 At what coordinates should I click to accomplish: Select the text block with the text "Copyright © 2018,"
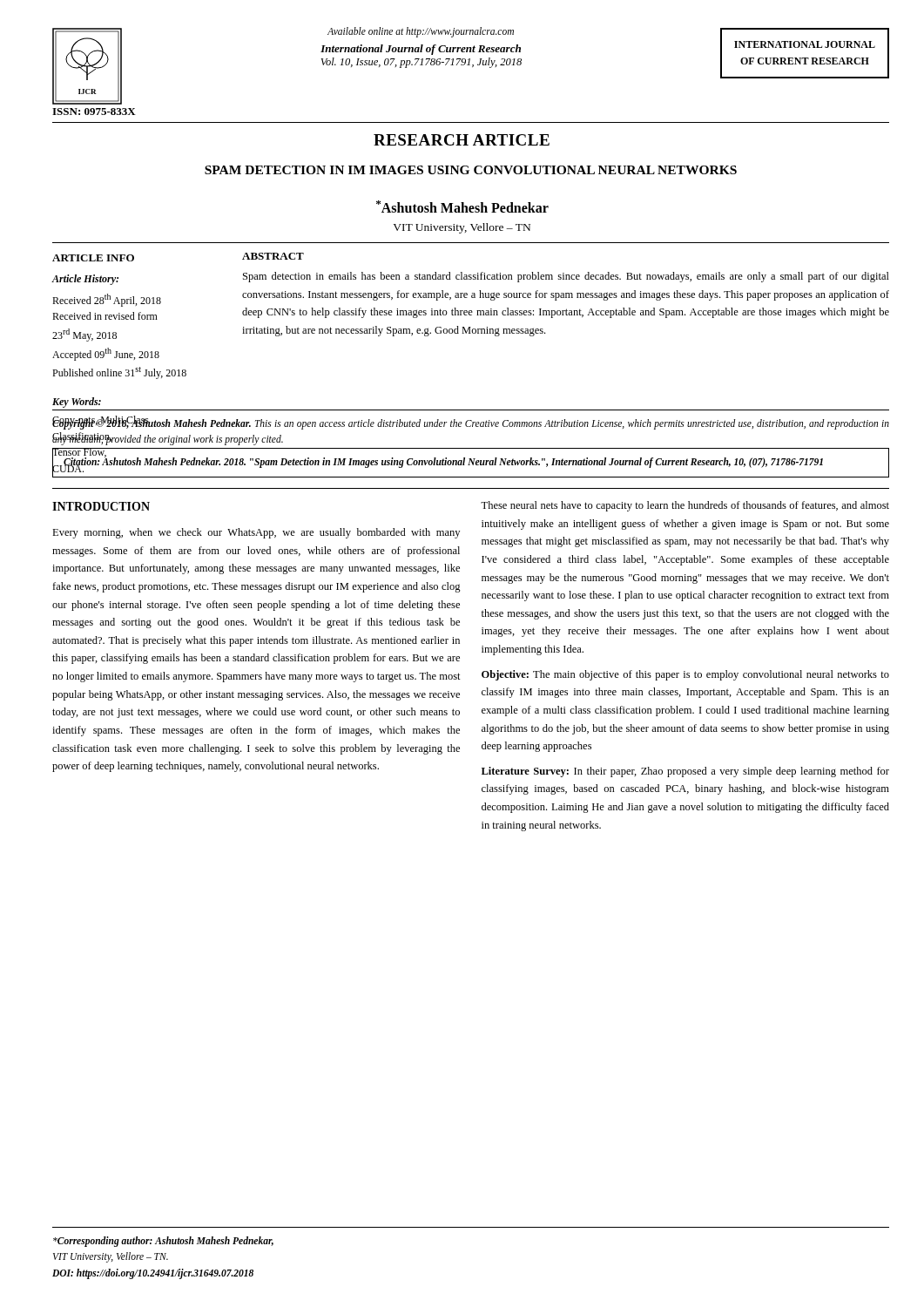(x=471, y=431)
